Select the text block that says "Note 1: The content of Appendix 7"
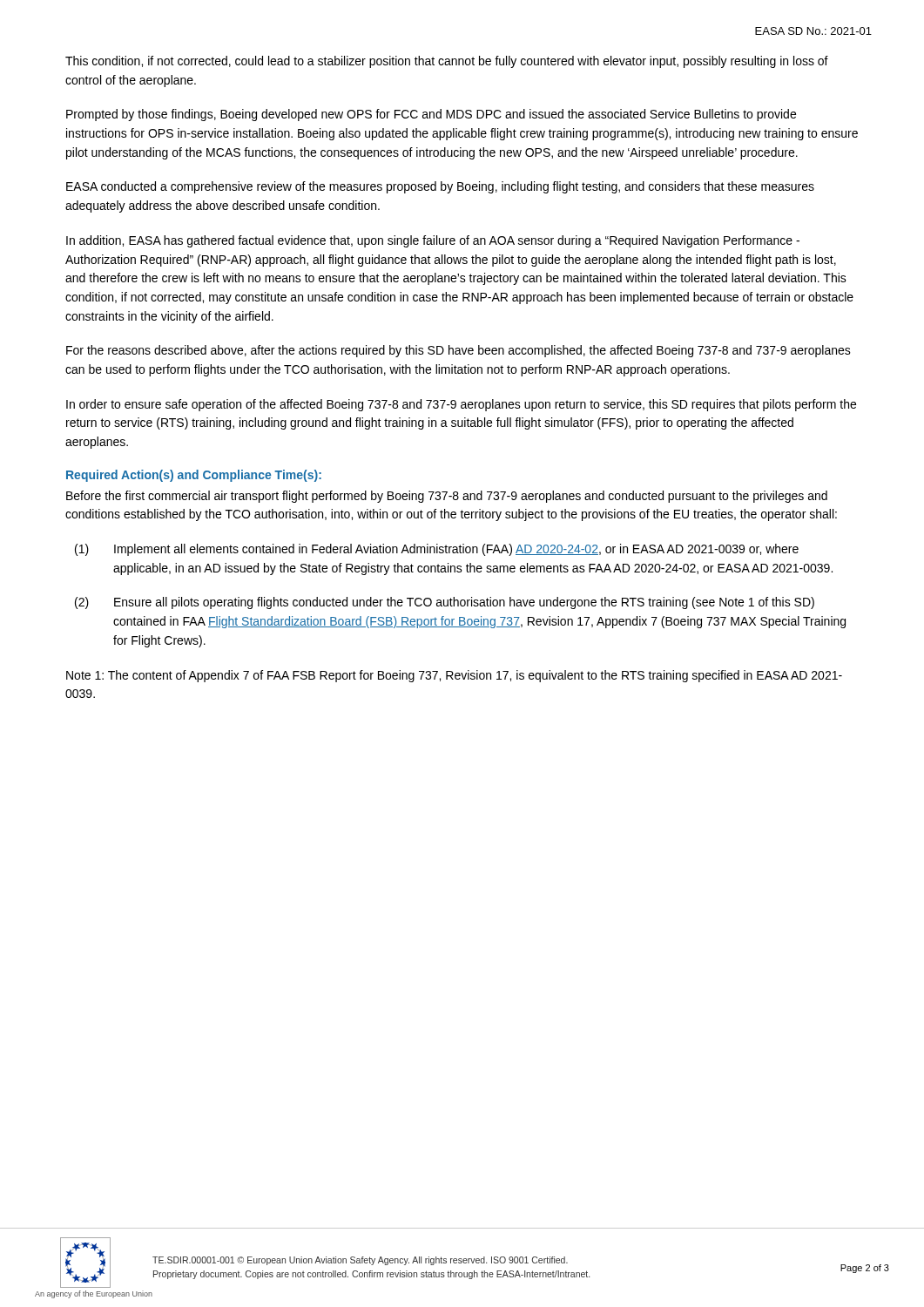This screenshot has width=924, height=1307. 454,684
